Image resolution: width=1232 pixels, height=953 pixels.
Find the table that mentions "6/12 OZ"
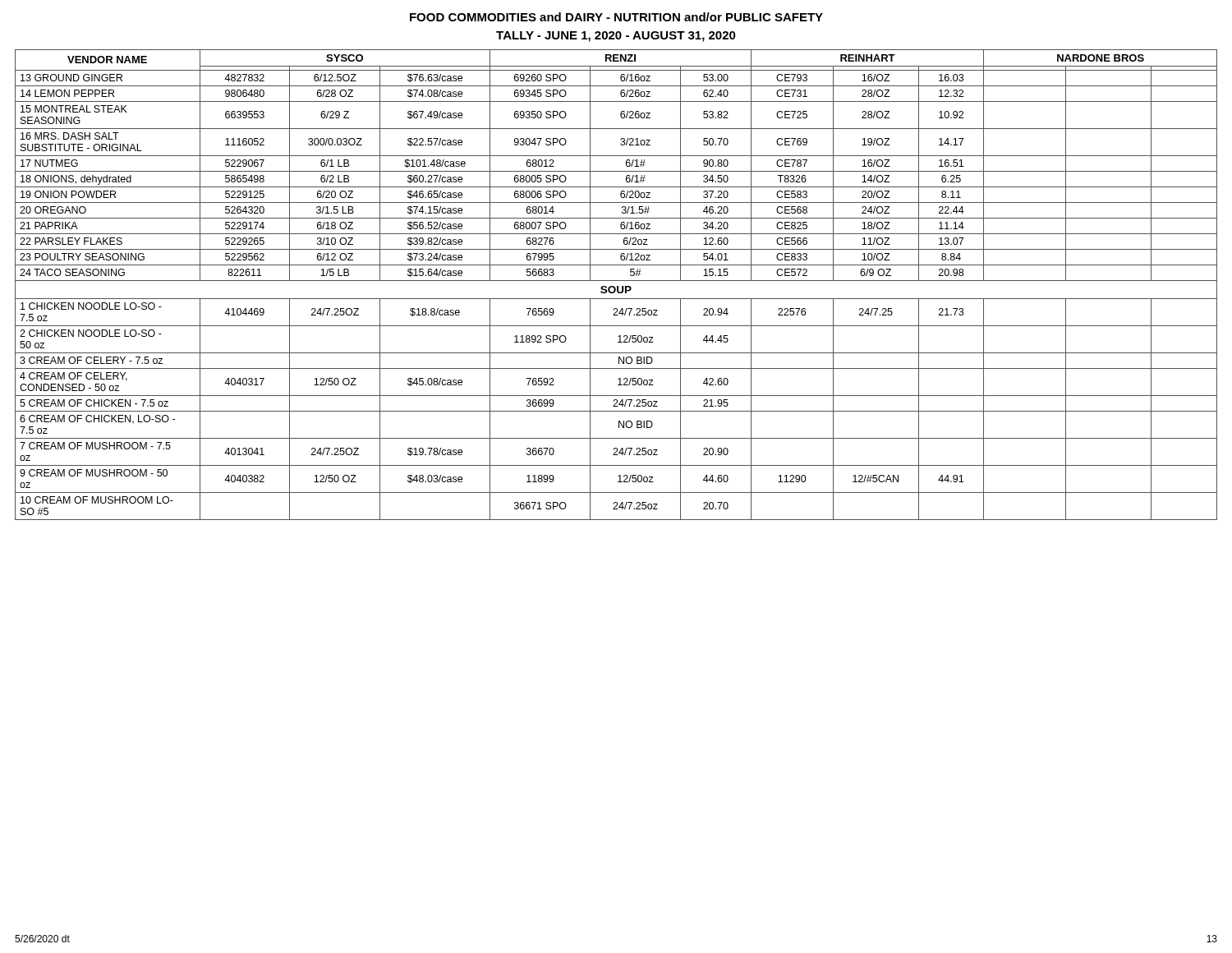point(616,284)
